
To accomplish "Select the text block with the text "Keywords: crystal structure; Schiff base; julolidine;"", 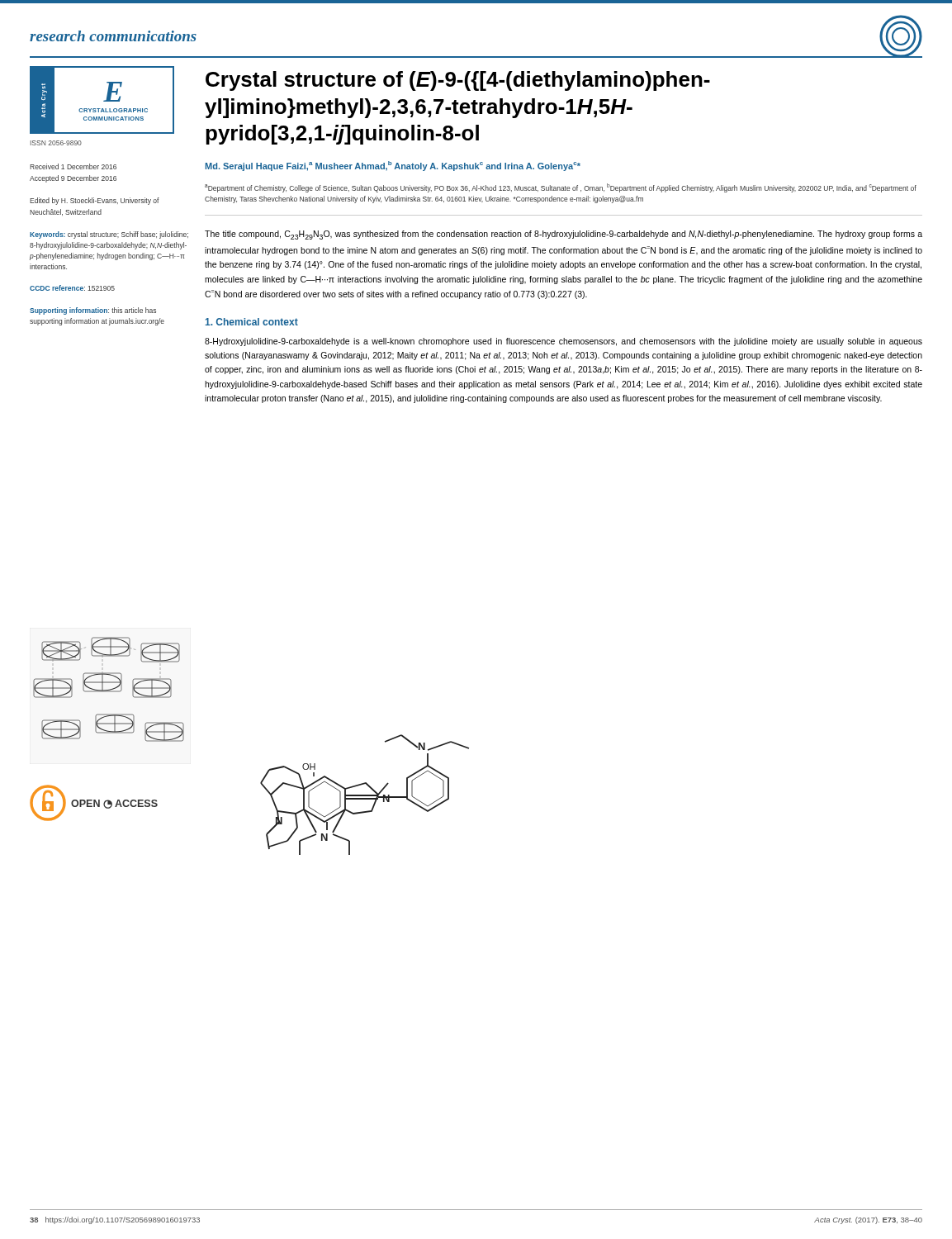I will [x=109, y=251].
